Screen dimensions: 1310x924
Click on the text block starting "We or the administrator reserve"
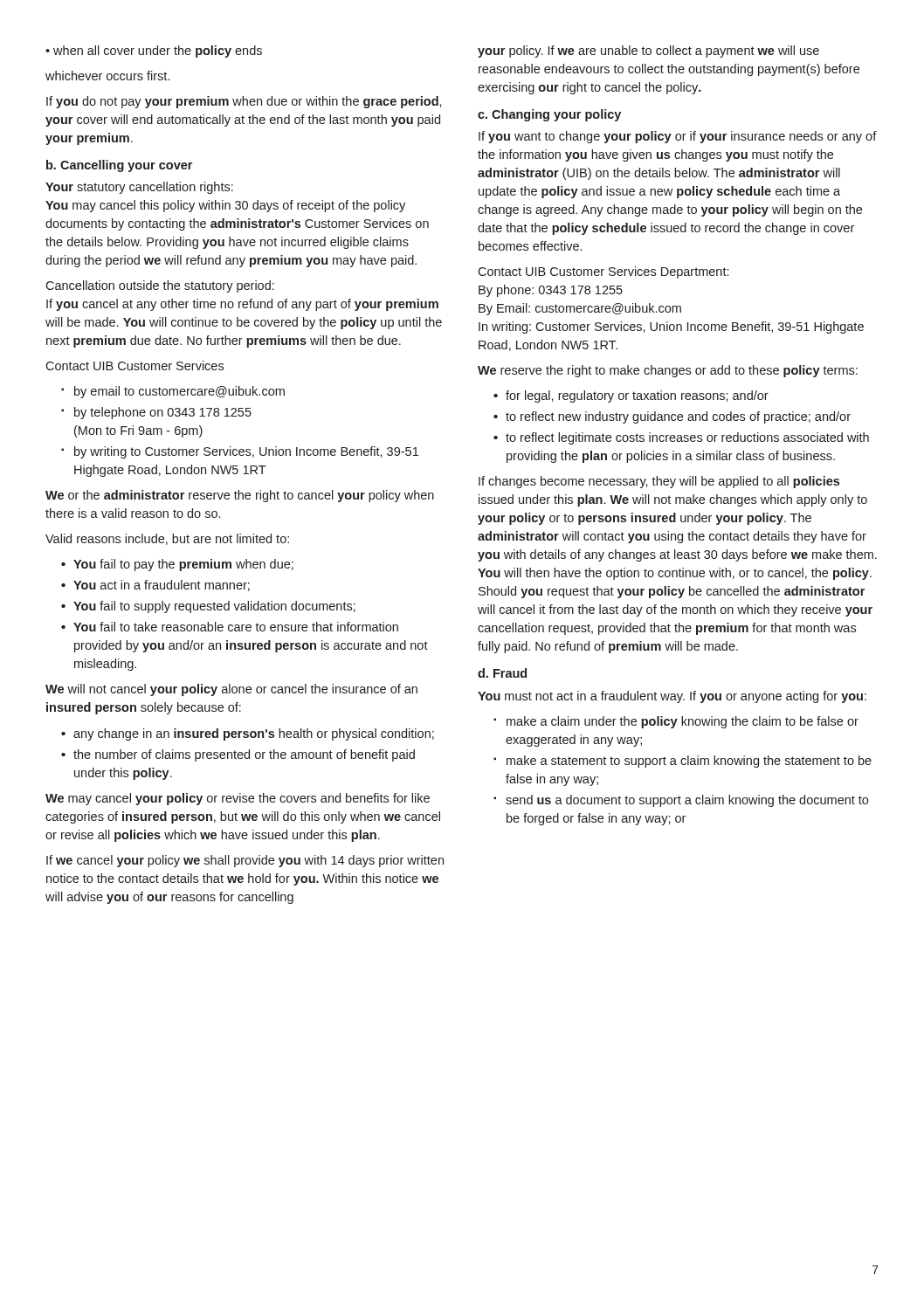pyautogui.click(x=246, y=505)
